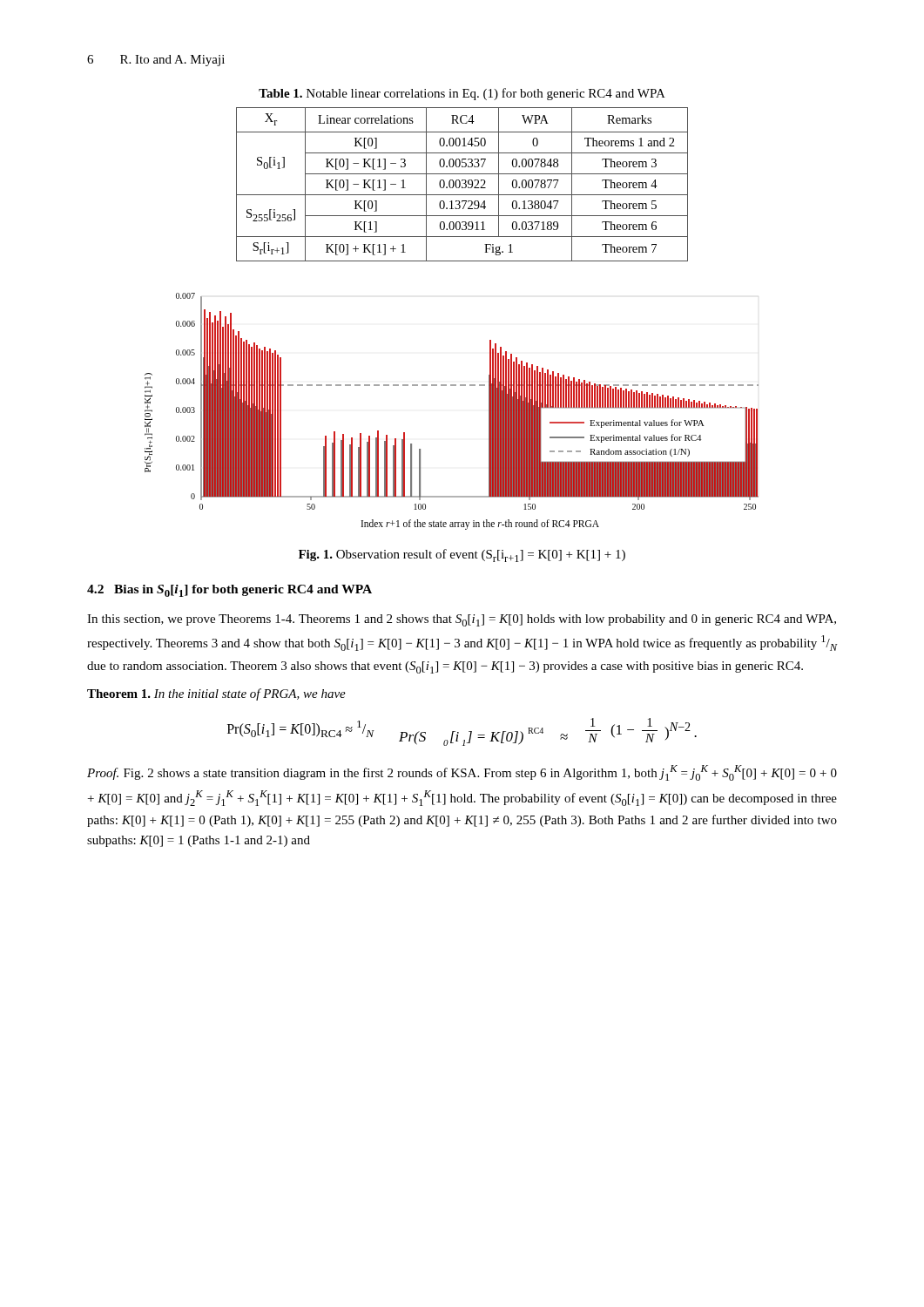Click a table
924x1307 pixels.
click(462, 184)
